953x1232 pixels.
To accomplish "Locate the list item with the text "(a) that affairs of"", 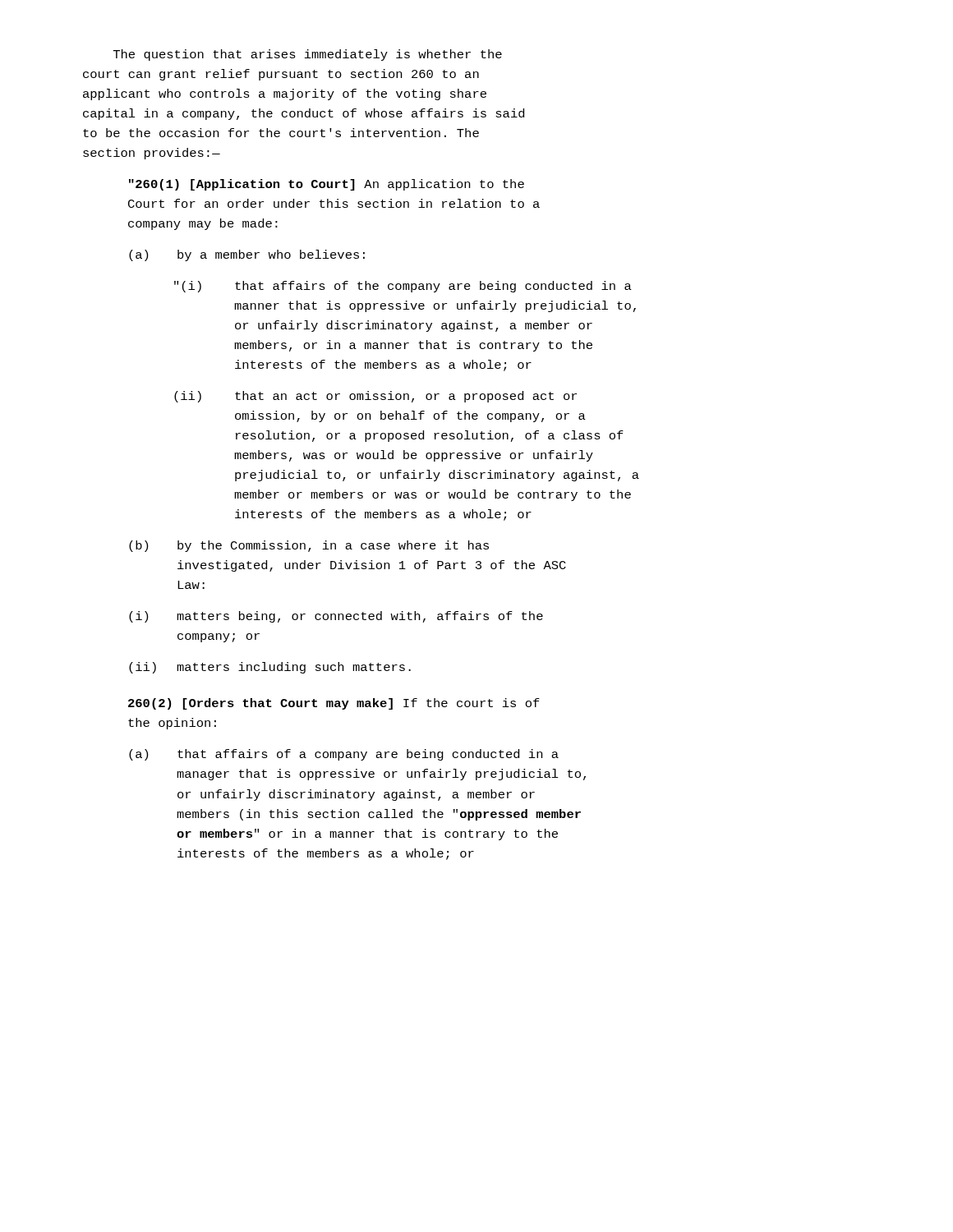I will (499, 804).
